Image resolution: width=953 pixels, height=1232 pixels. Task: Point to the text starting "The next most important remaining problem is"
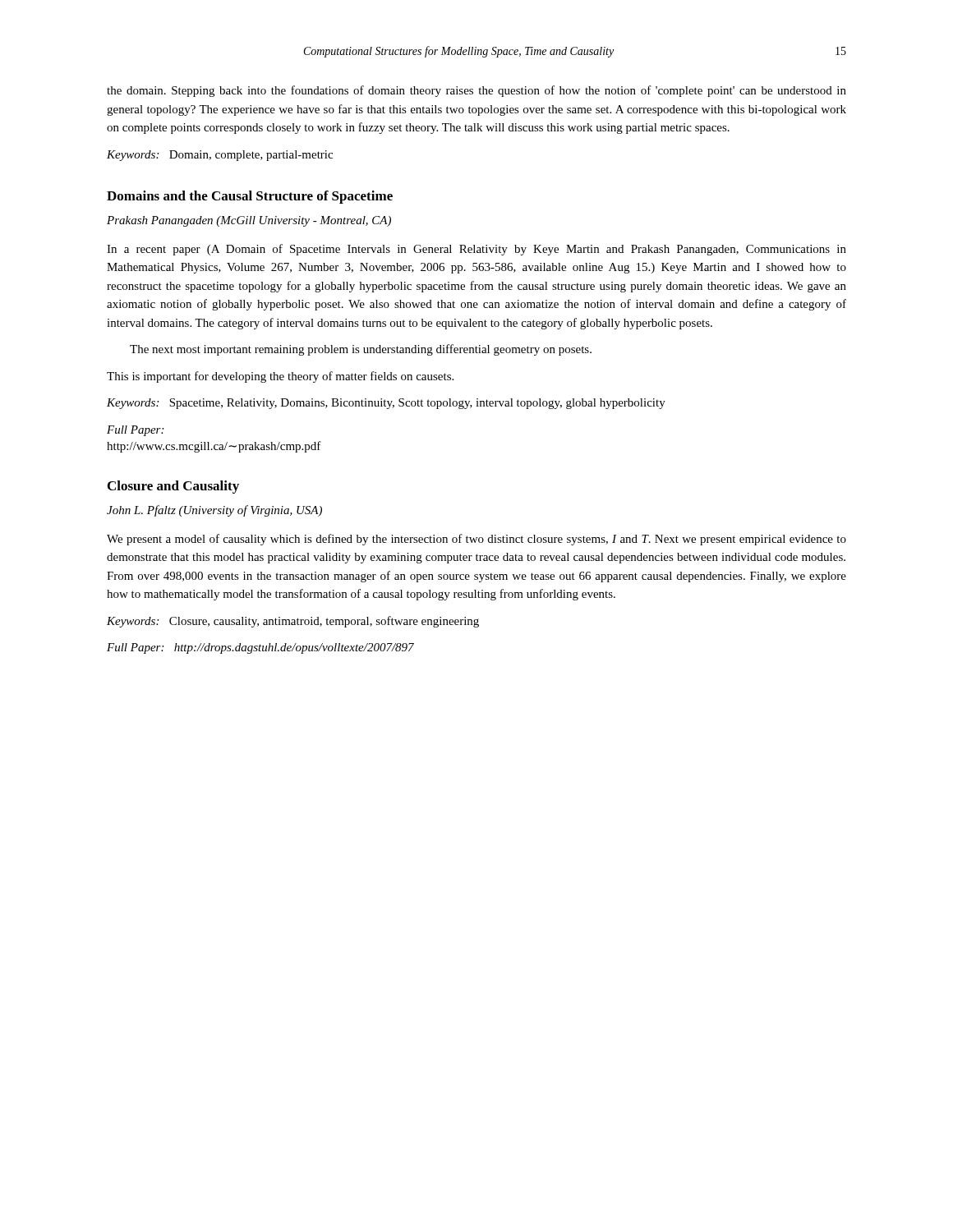tap(476, 349)
